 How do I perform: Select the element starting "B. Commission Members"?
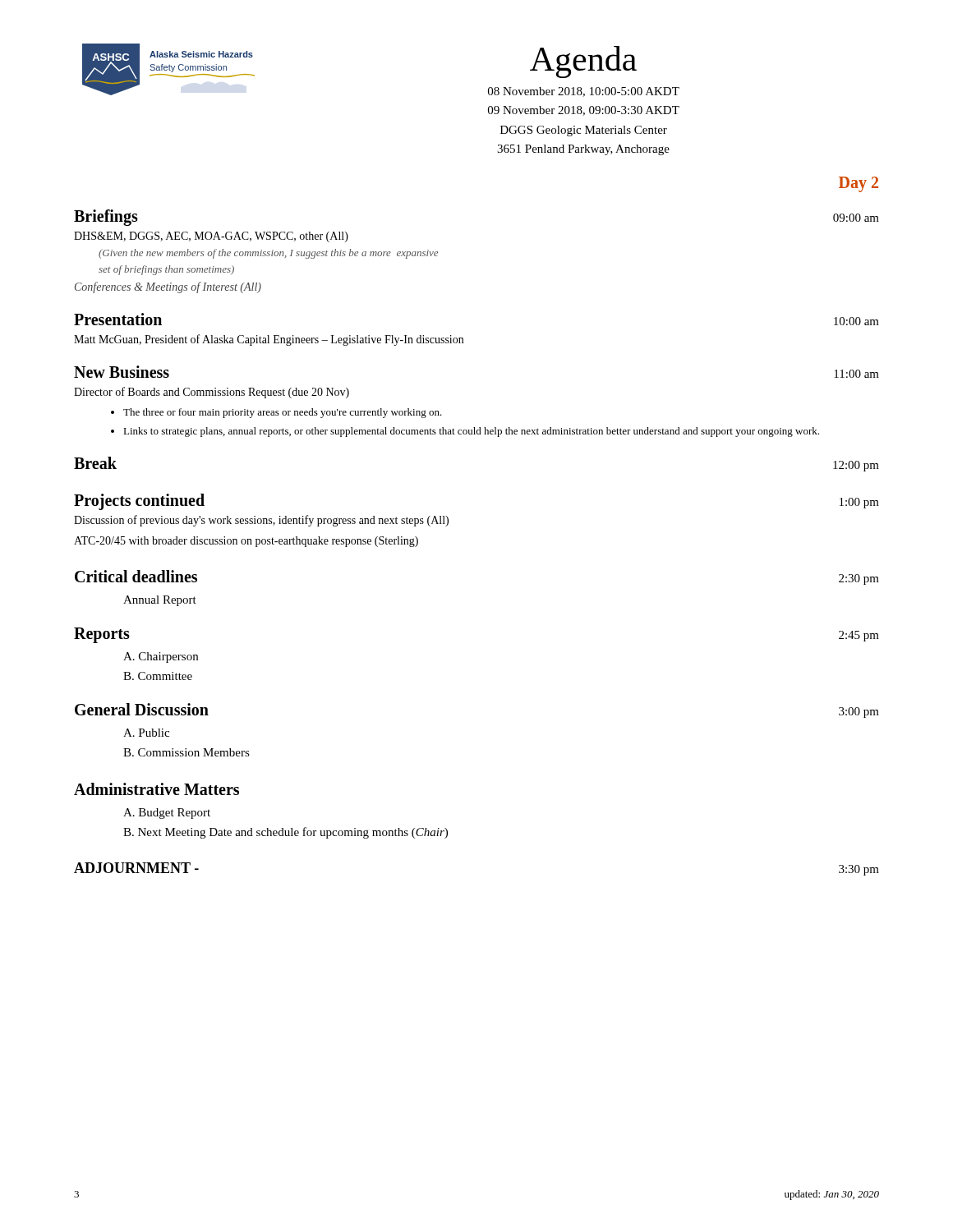click(x=186, y=753)
